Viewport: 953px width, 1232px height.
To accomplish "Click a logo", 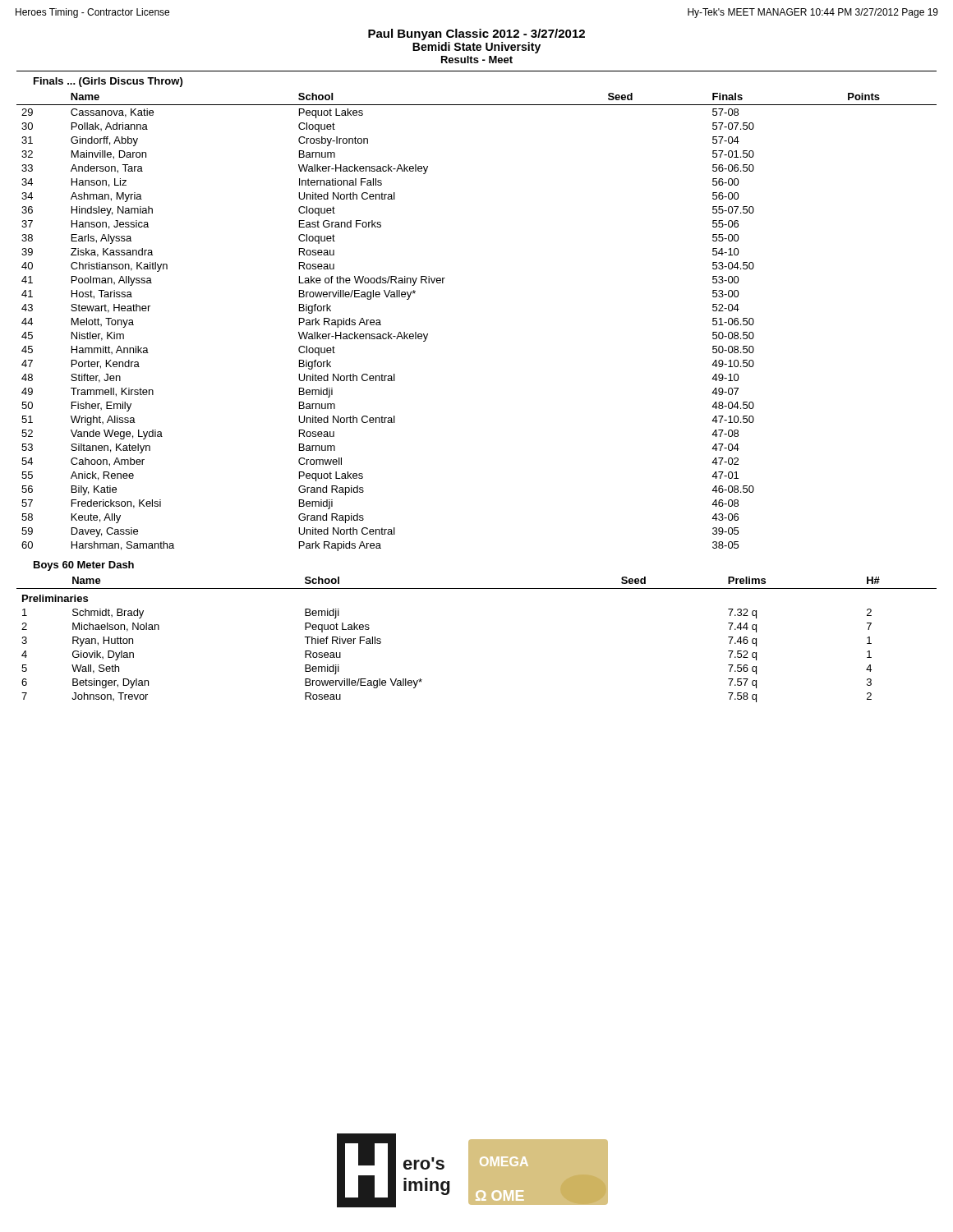I will 476,1172.
